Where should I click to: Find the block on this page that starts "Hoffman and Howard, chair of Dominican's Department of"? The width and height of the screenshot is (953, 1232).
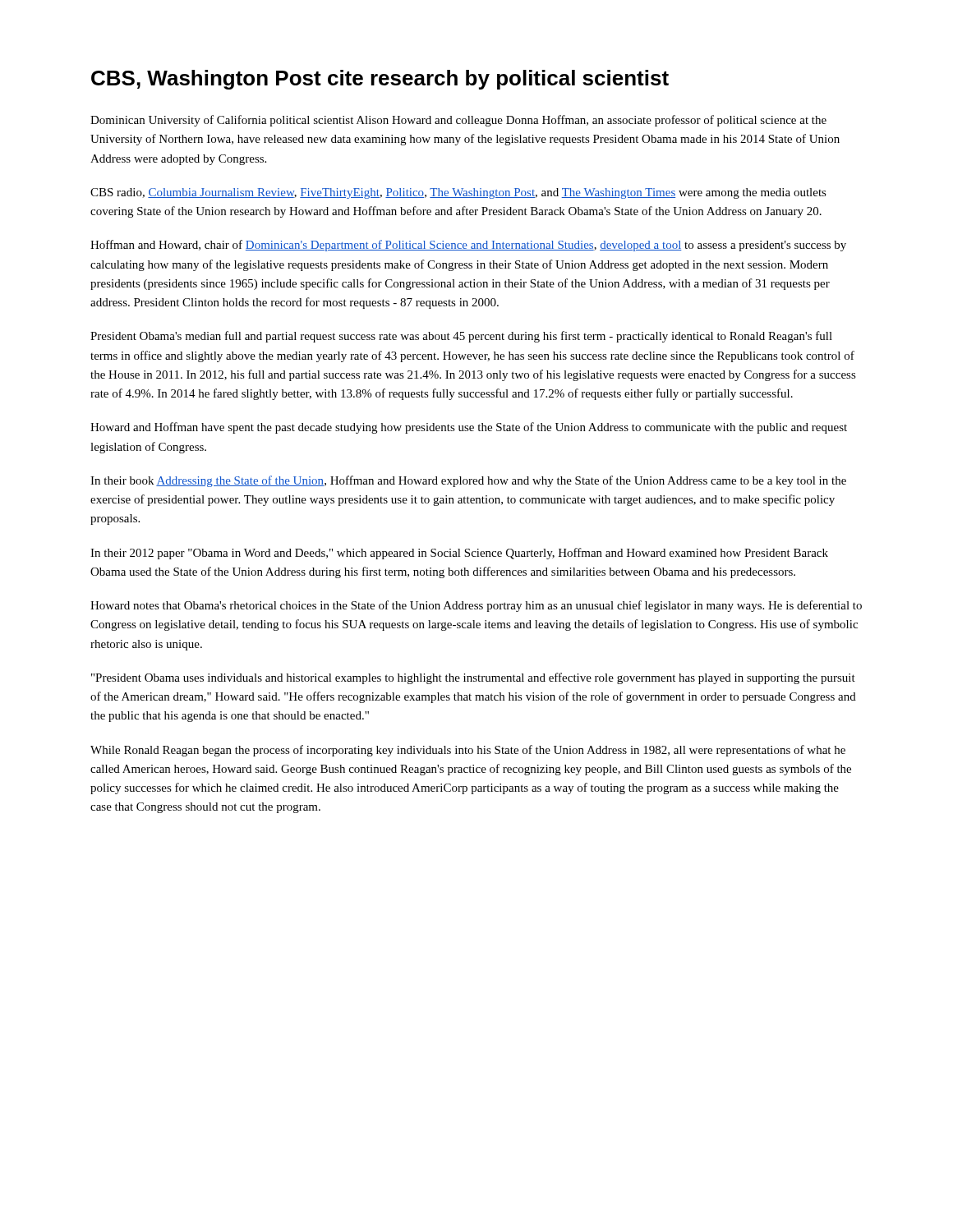(x=468, y=274)
